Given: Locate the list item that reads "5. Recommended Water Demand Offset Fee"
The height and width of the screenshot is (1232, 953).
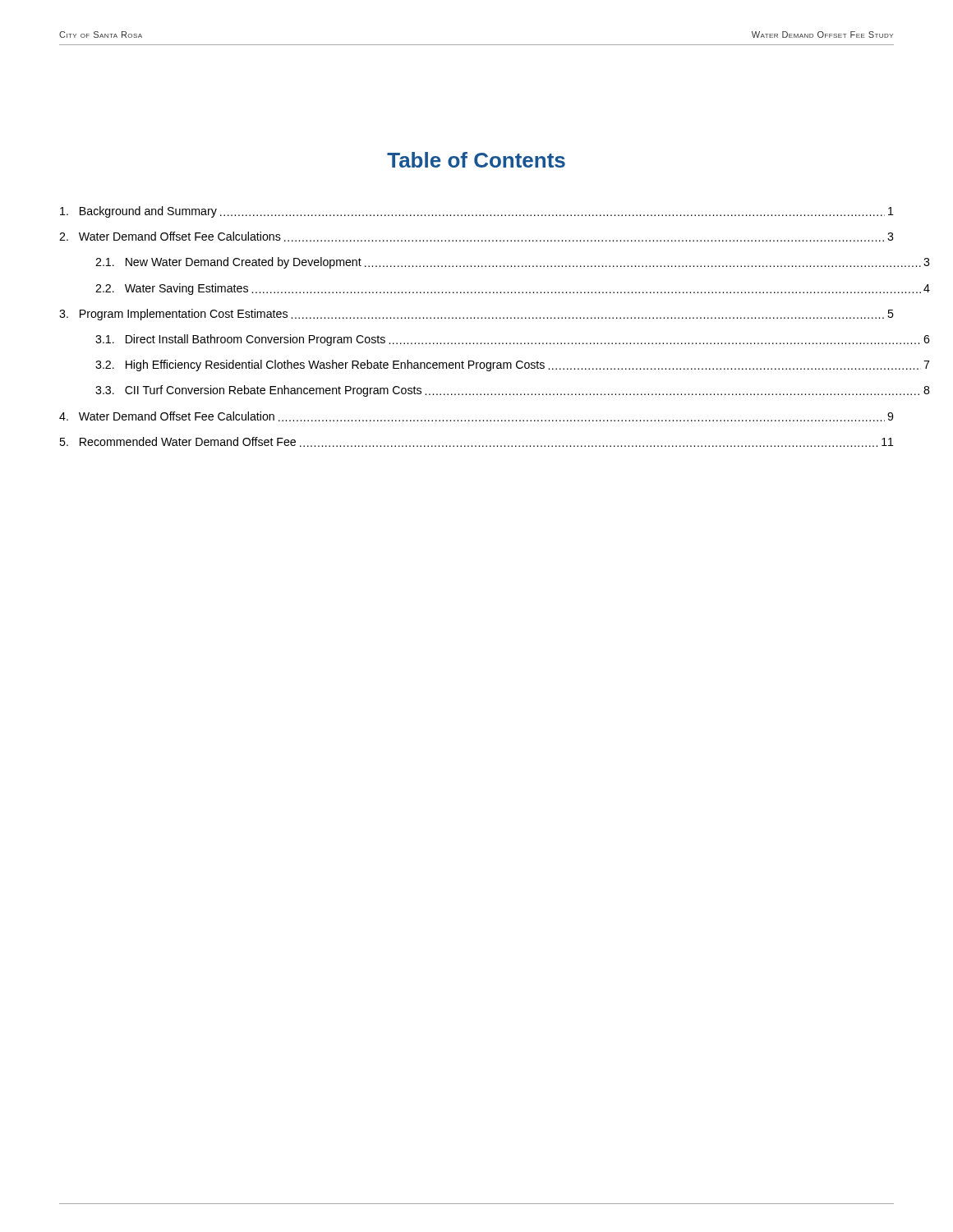Looking at the screenshot, I should [x=476, y=442].
